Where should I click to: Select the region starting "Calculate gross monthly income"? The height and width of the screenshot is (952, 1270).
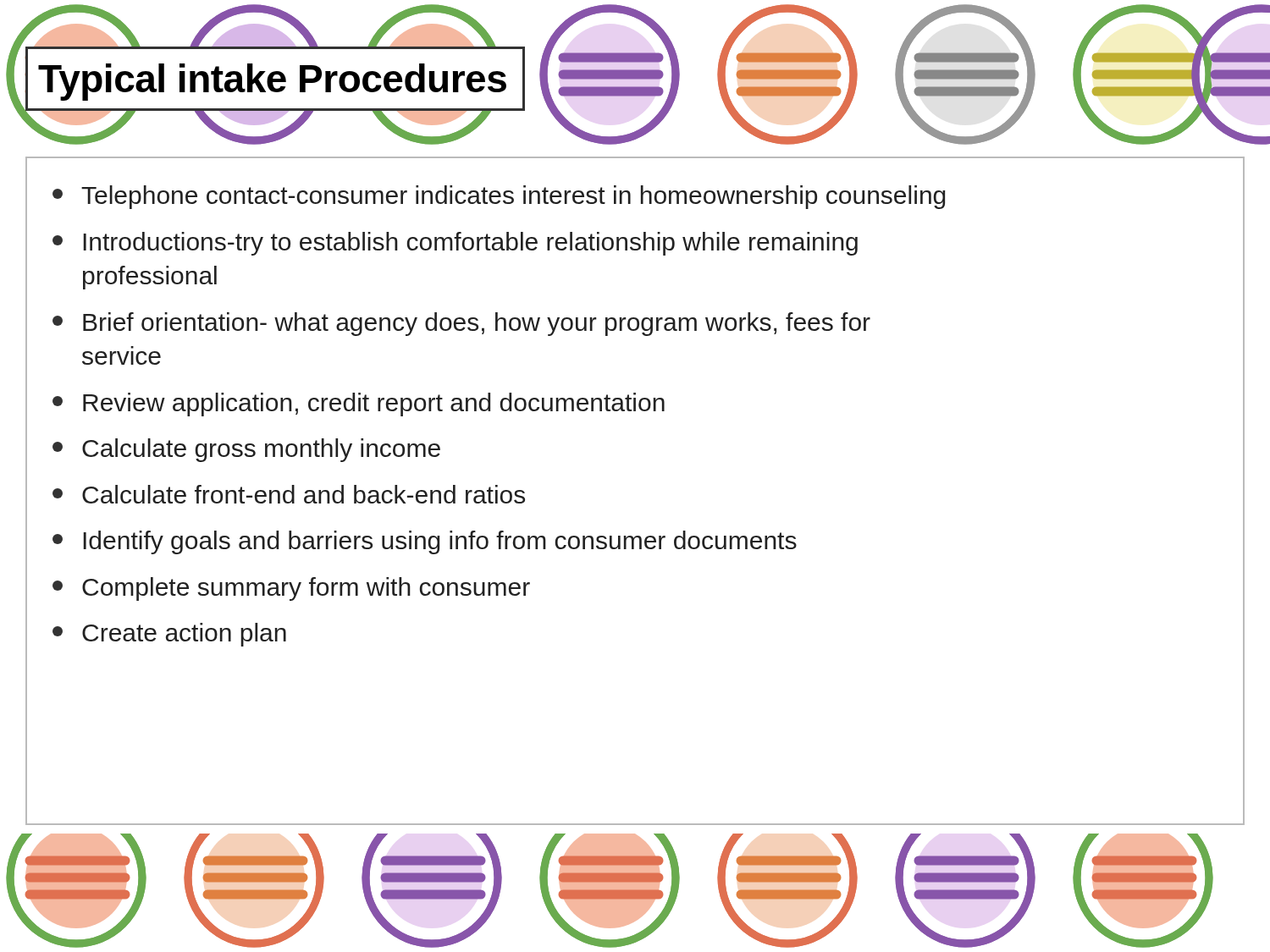point(247,449)
